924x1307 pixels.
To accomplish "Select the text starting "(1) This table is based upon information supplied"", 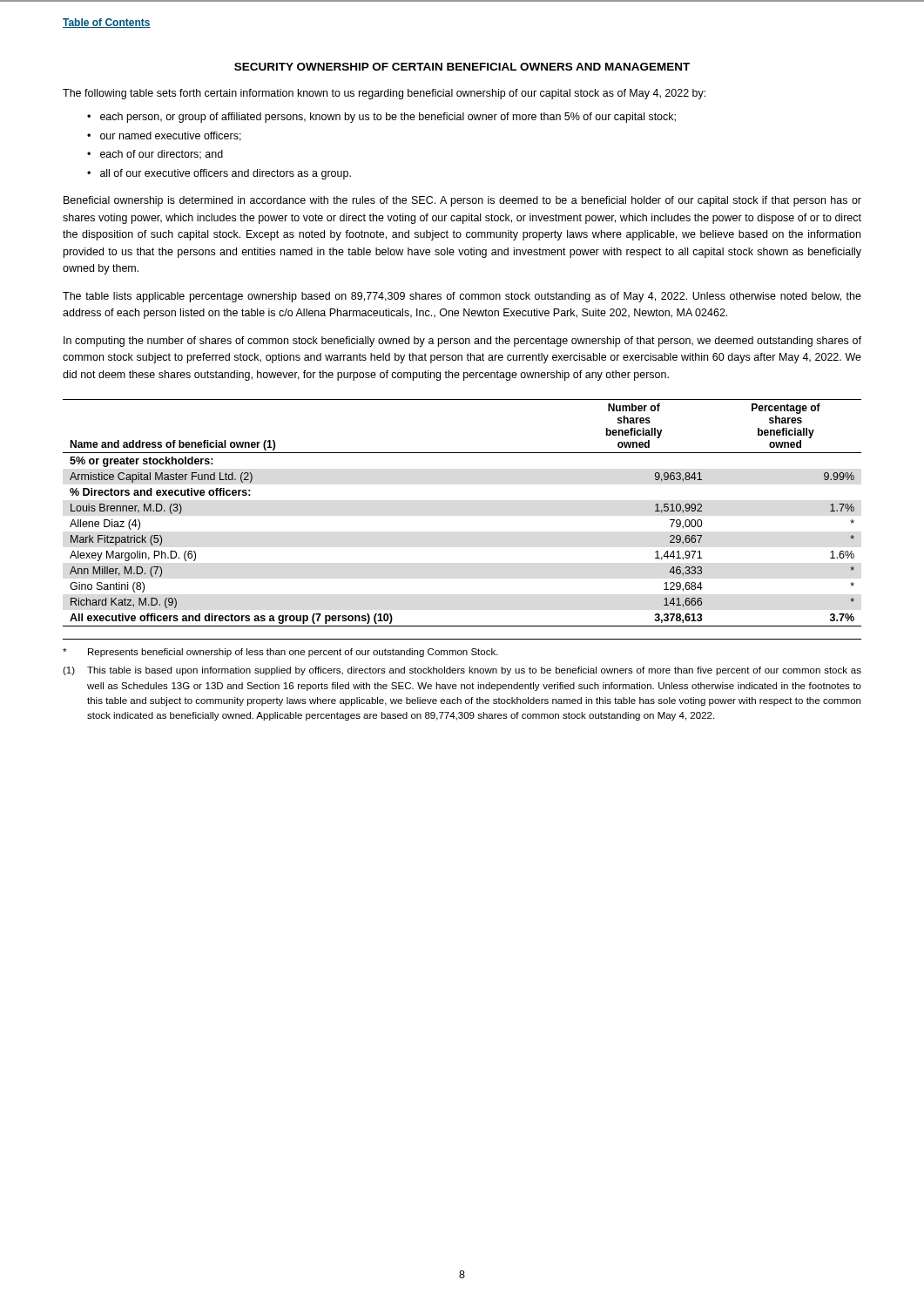I will [x=462, y=693].
